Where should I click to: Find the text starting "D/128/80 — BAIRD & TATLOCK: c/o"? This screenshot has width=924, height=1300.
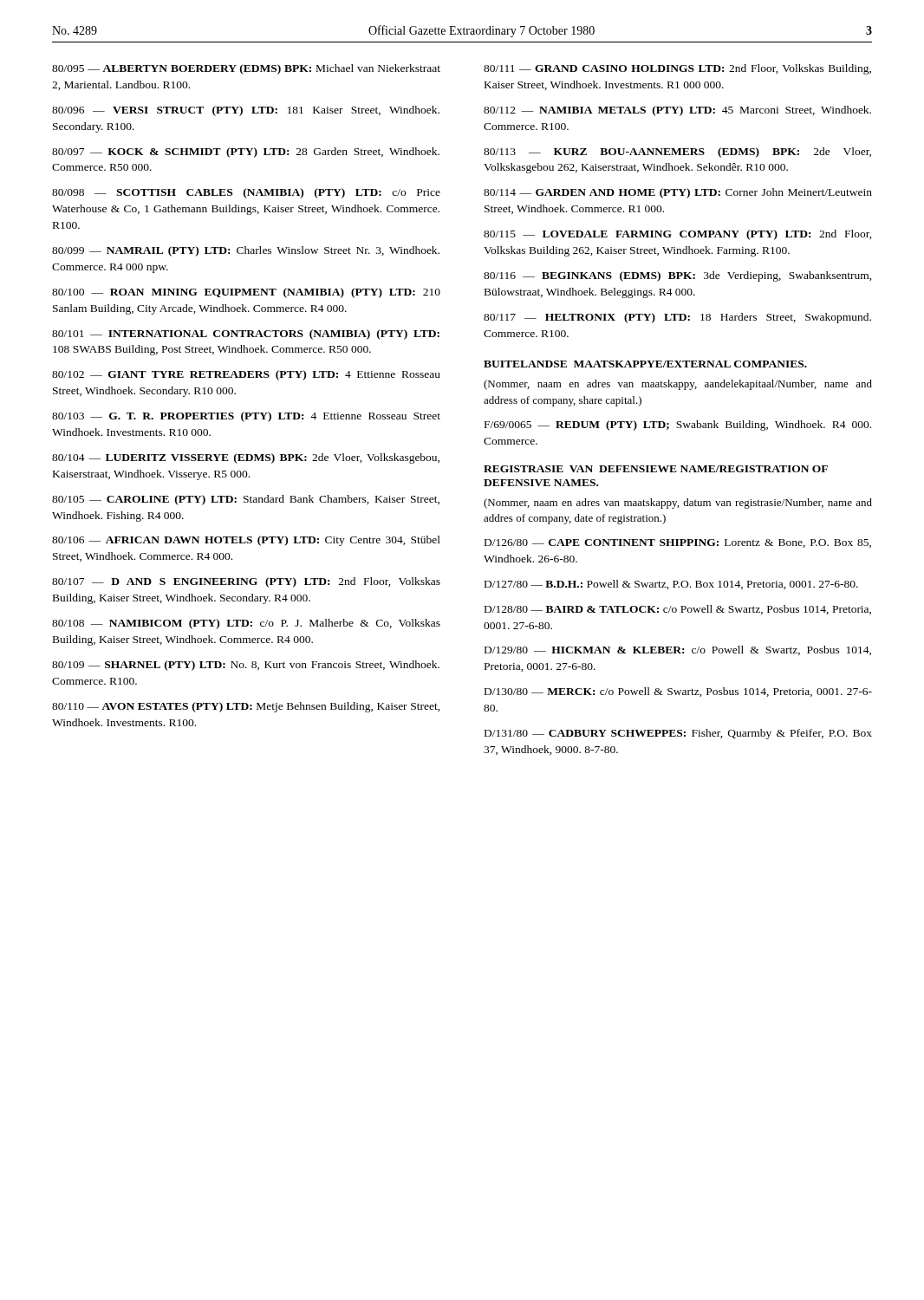(x=678, y=617)
